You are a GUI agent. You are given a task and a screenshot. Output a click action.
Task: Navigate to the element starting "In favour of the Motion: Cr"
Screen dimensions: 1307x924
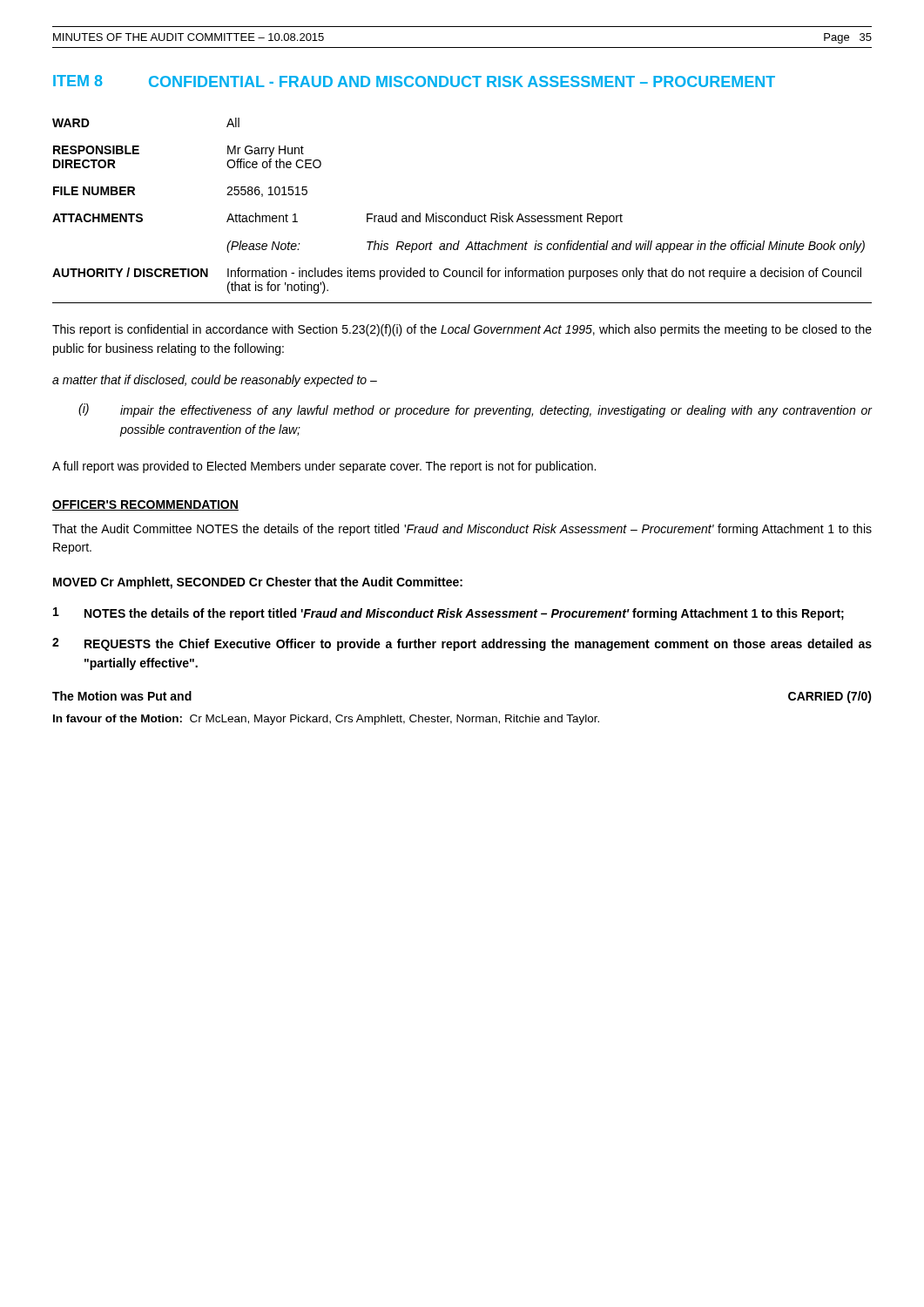tap(326, 718)
